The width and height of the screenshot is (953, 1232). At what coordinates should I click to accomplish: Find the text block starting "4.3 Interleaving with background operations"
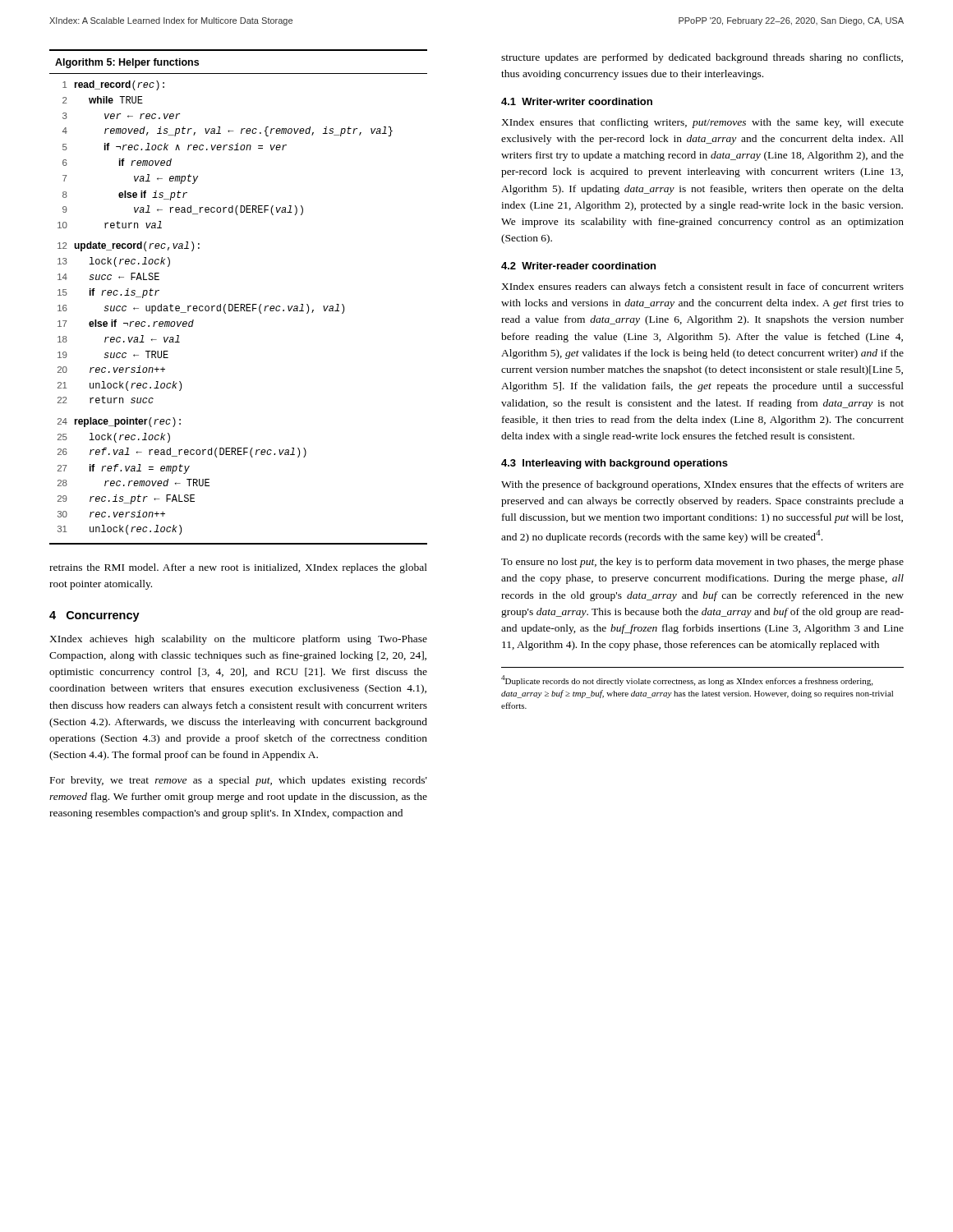(x=615, y=463)
